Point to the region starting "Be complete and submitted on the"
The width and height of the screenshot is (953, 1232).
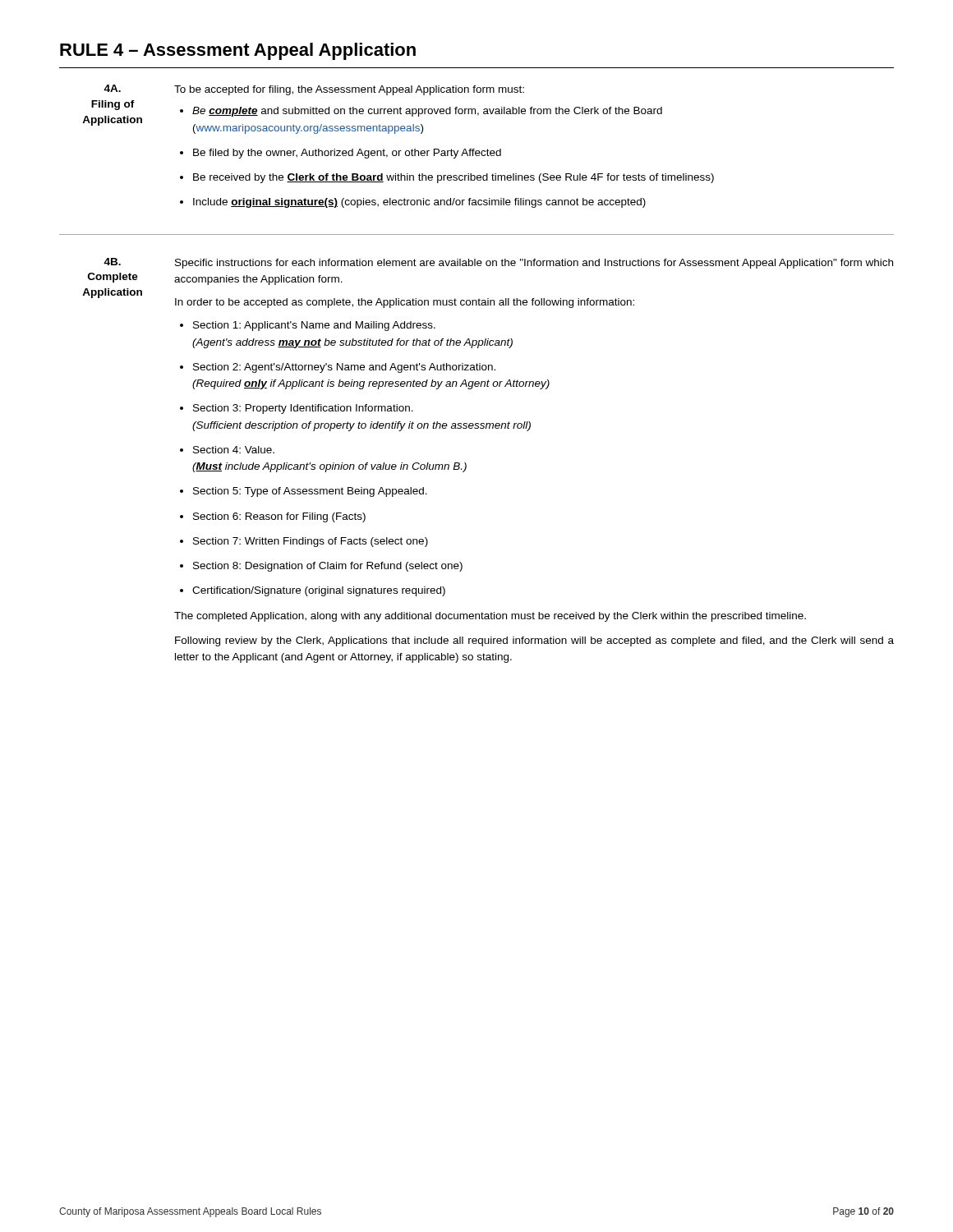pyautogui.click(x=543, y=120)
